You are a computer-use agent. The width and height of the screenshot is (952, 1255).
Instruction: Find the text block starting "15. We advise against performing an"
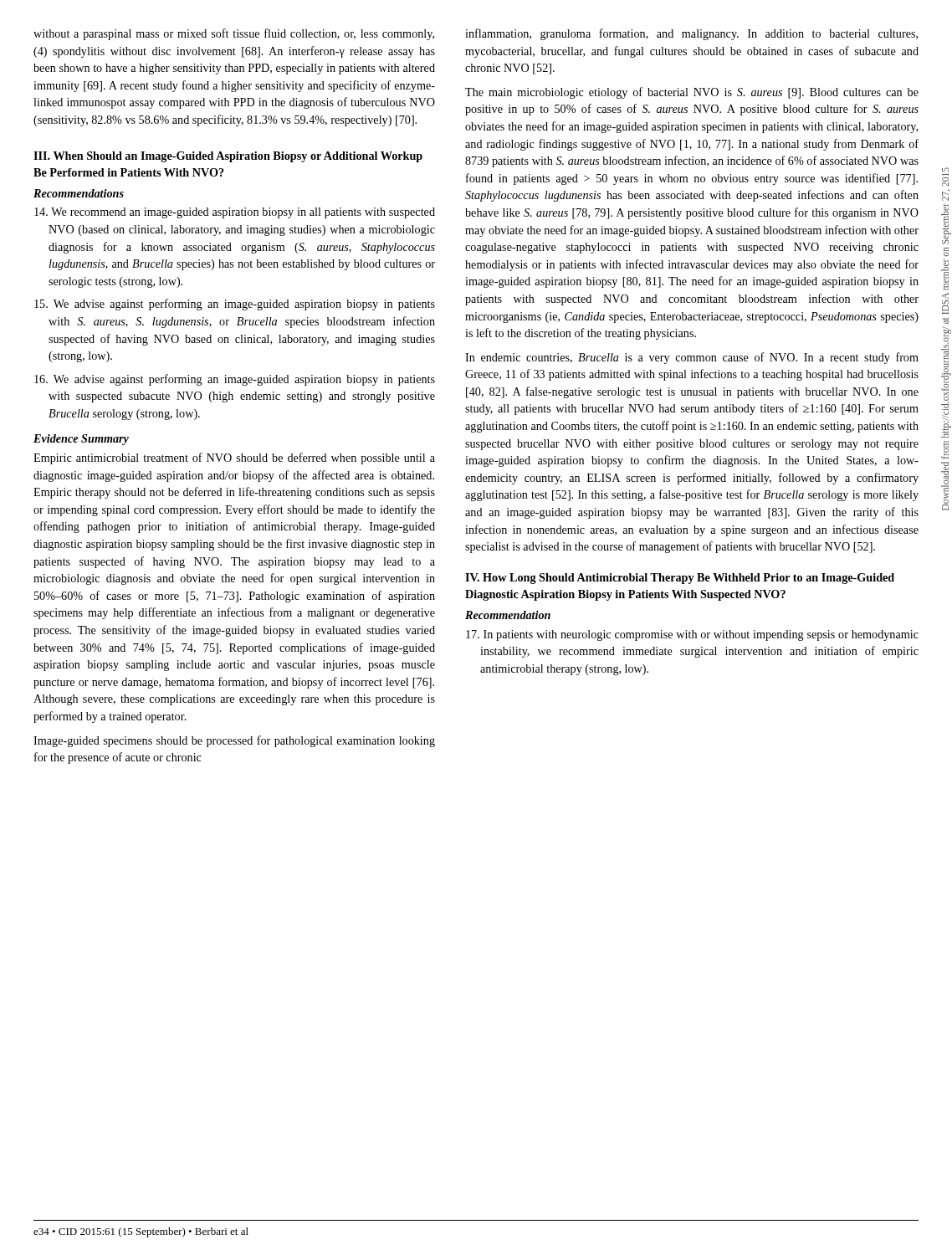click(x=234, y=330)
